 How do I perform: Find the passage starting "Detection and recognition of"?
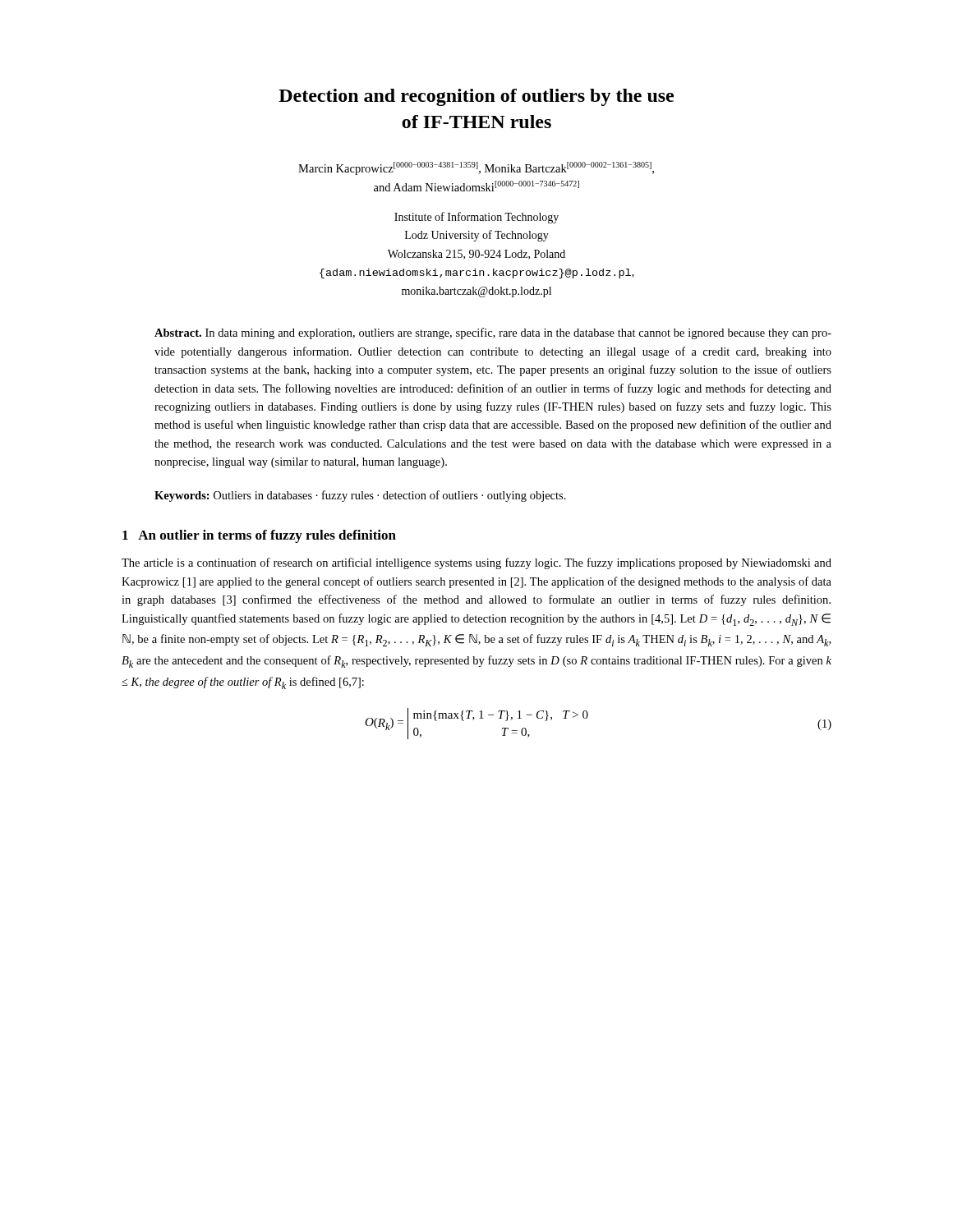pyautogui.click(x=476, y=109)
